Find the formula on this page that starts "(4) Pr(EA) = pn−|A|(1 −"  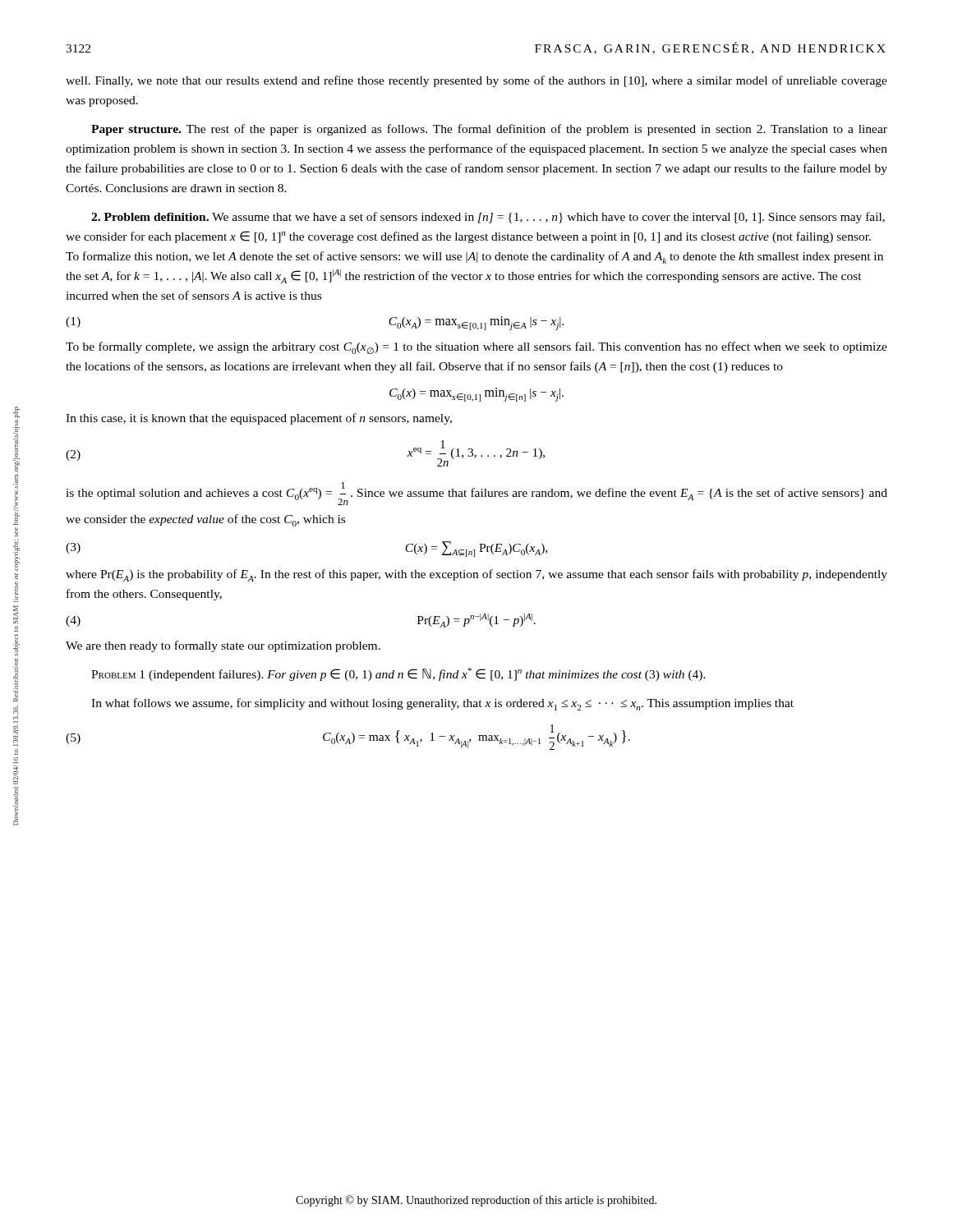pos(454,620)
